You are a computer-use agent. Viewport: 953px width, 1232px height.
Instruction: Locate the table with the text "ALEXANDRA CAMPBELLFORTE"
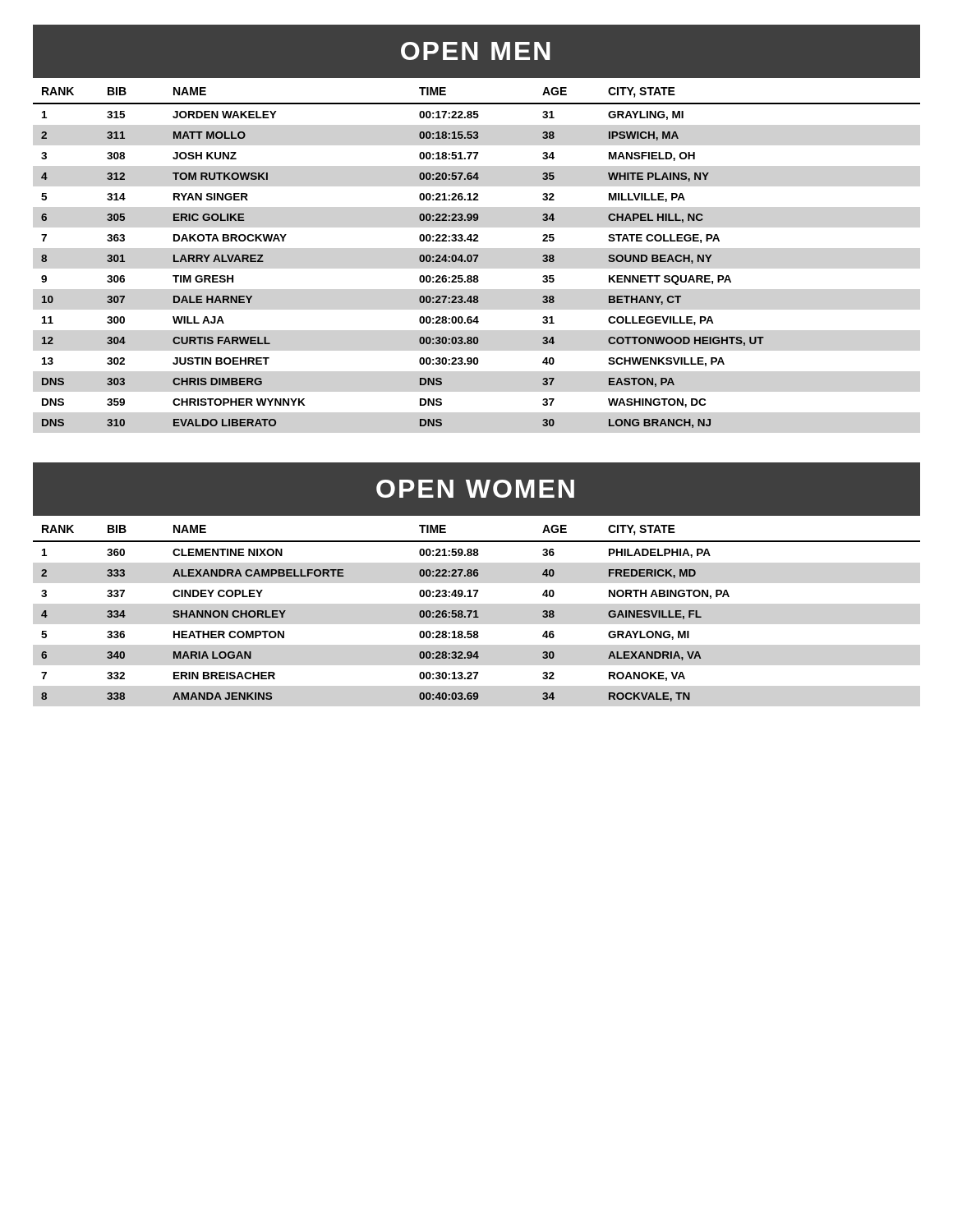[x=476, y=611]
